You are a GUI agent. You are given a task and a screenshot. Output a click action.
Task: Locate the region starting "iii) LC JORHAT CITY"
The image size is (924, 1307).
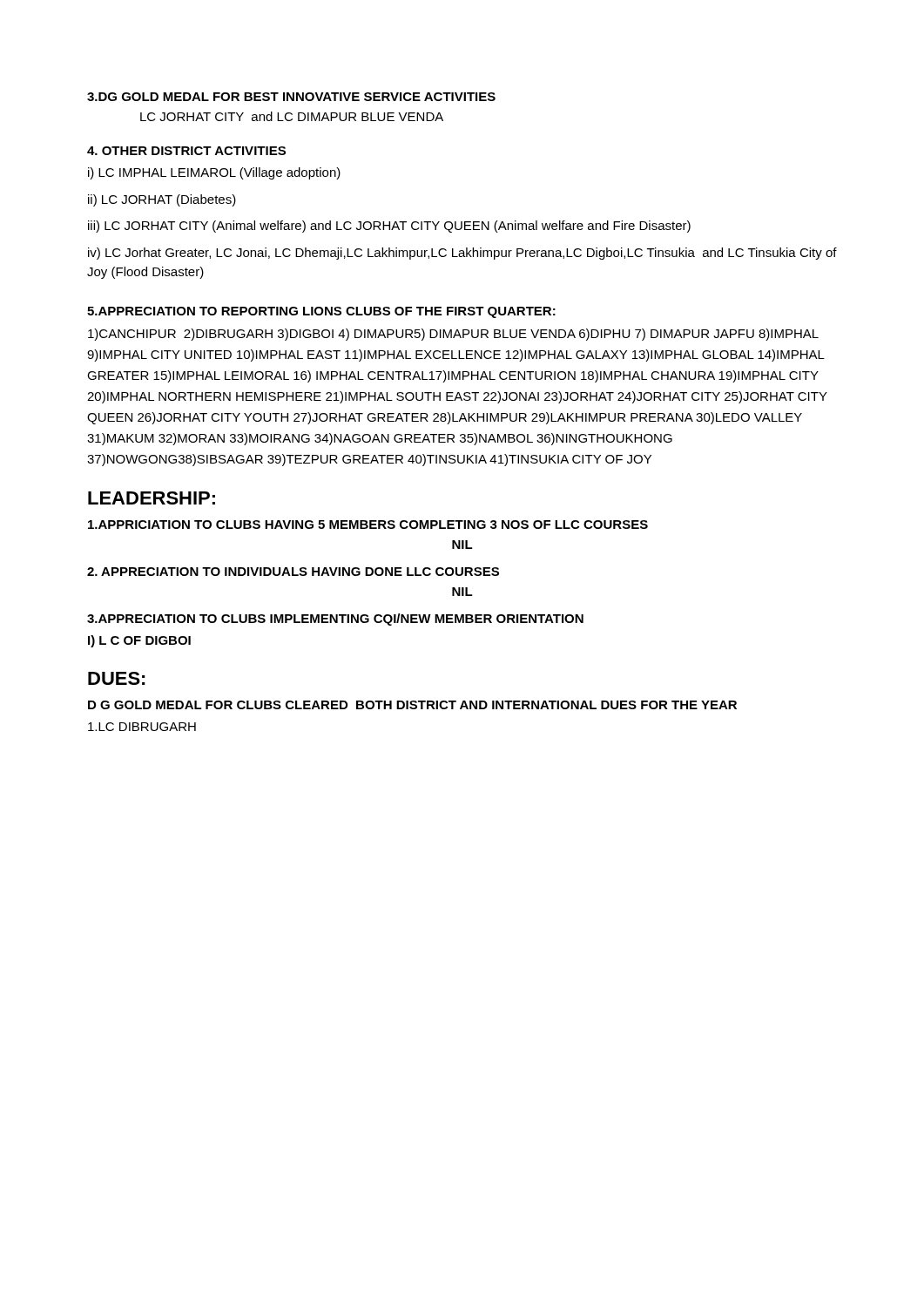pyautogui.click(x=389, y=225)
